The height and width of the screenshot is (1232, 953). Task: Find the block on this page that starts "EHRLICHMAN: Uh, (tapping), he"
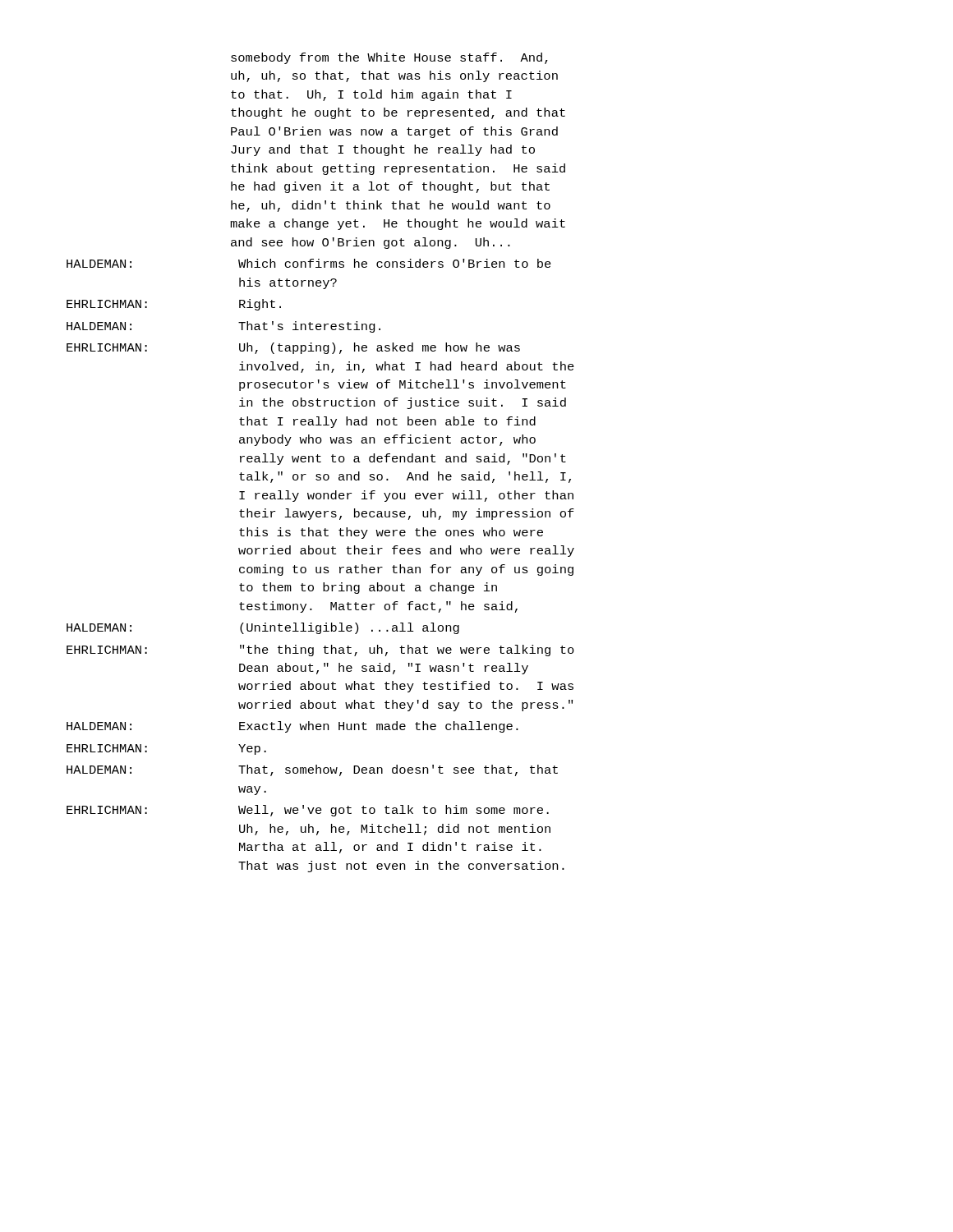tap(476, 478)
